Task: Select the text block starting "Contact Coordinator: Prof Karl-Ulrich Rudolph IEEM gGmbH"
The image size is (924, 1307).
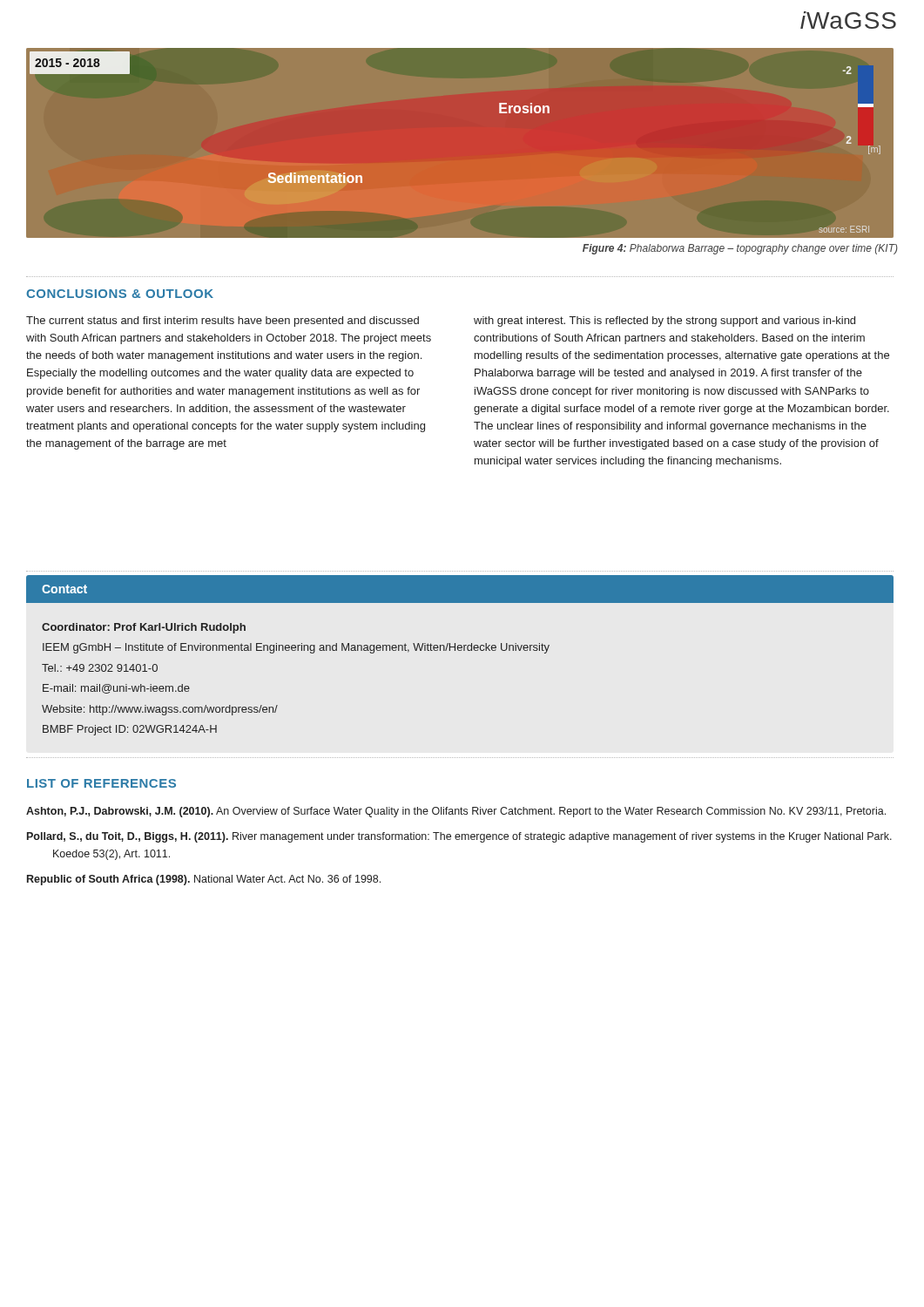Action: 460,589
